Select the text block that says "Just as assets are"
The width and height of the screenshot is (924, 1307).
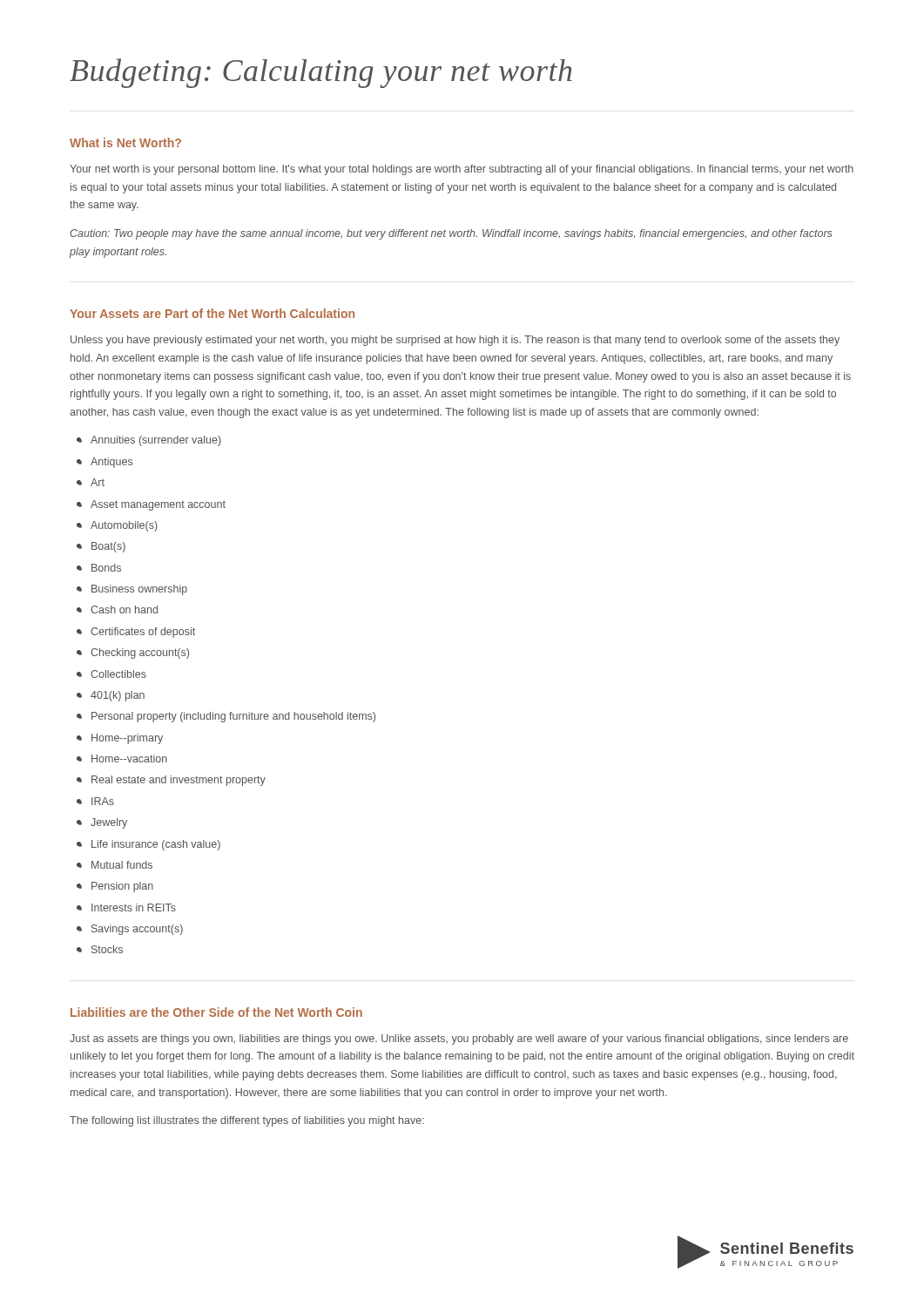click(462, 1065)
